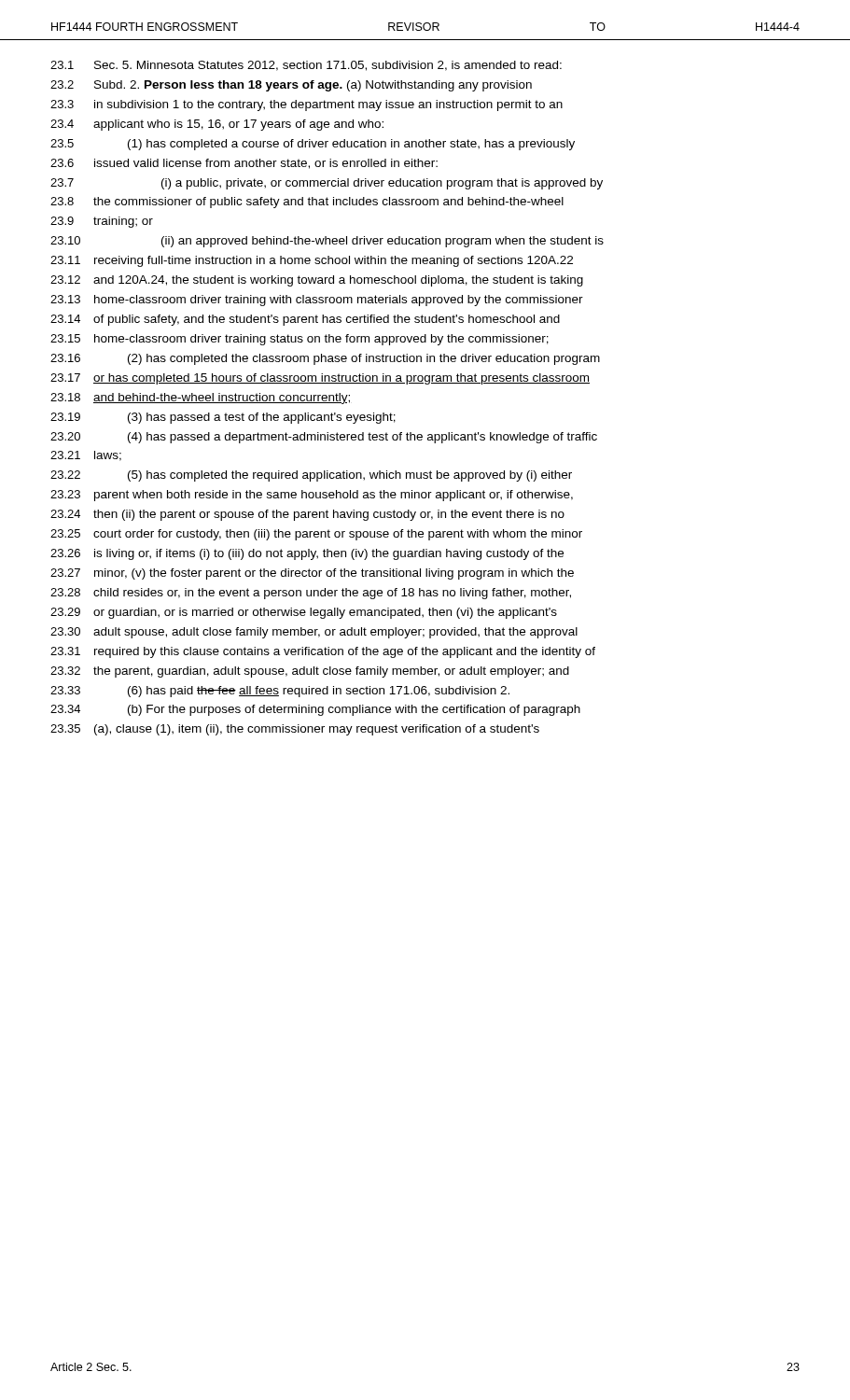Select the text block starting "23.30 adult spouse, adult close"
The image size is (850, 1400).
[425, 632]
